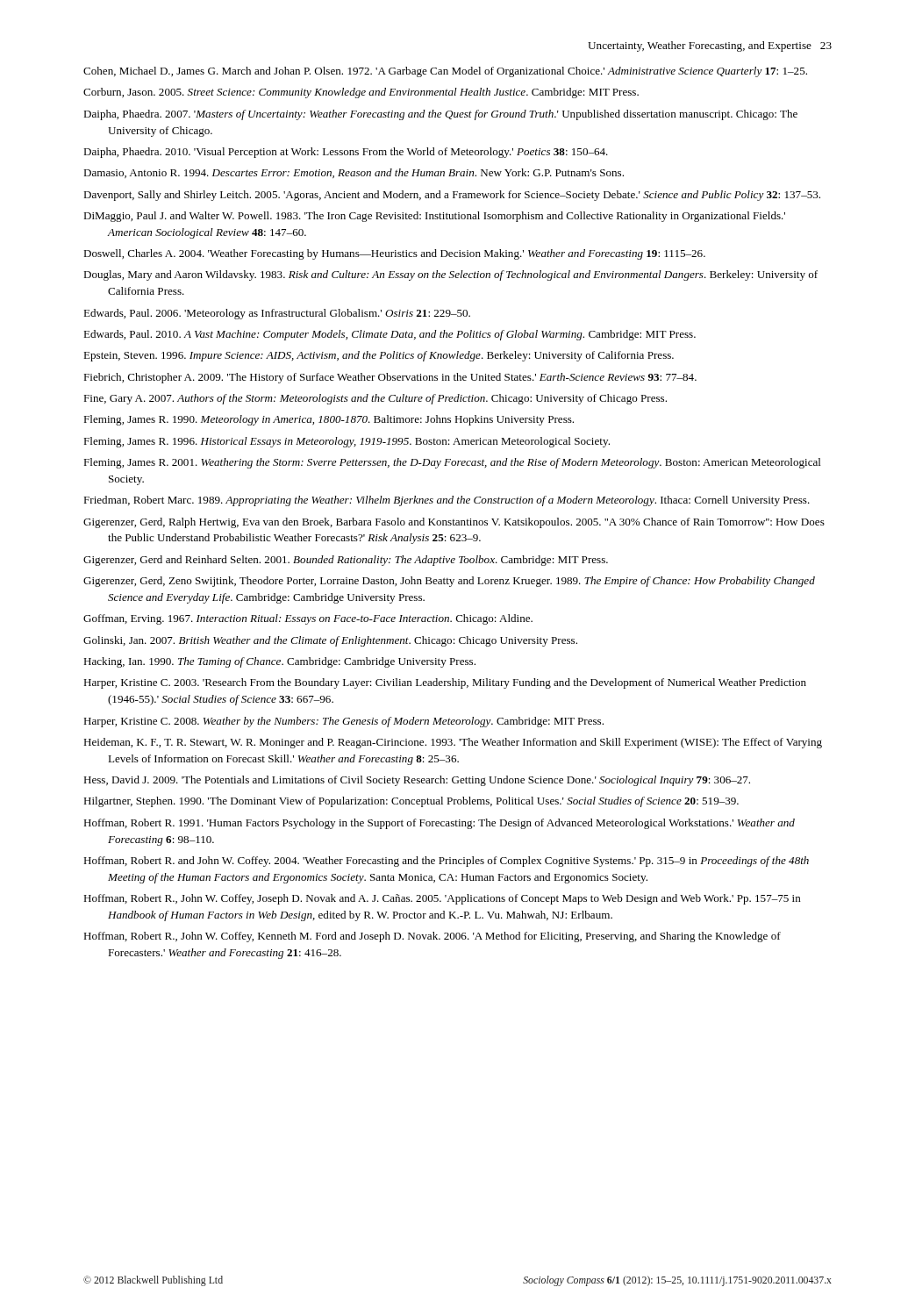
Task: Select the list item that says "Edwards, Paul. 2006. 'Meteorology as Infrastructural"
Action: [277, 312]
